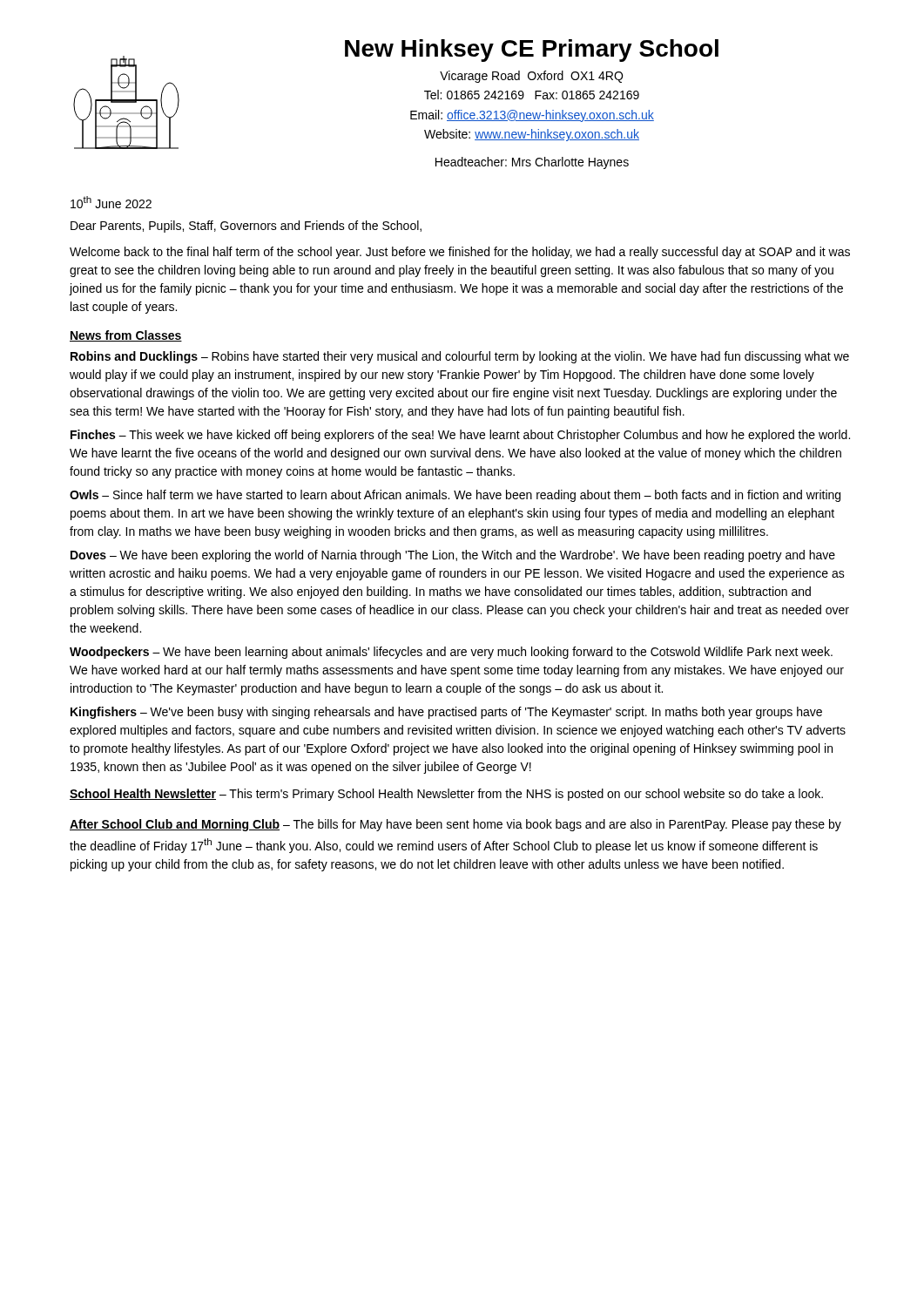The width and height of the screenshot is (924, 1307).
Task: Select the text block that says "Robins and Ducklings – Robins have"
Action: (462, 562)
